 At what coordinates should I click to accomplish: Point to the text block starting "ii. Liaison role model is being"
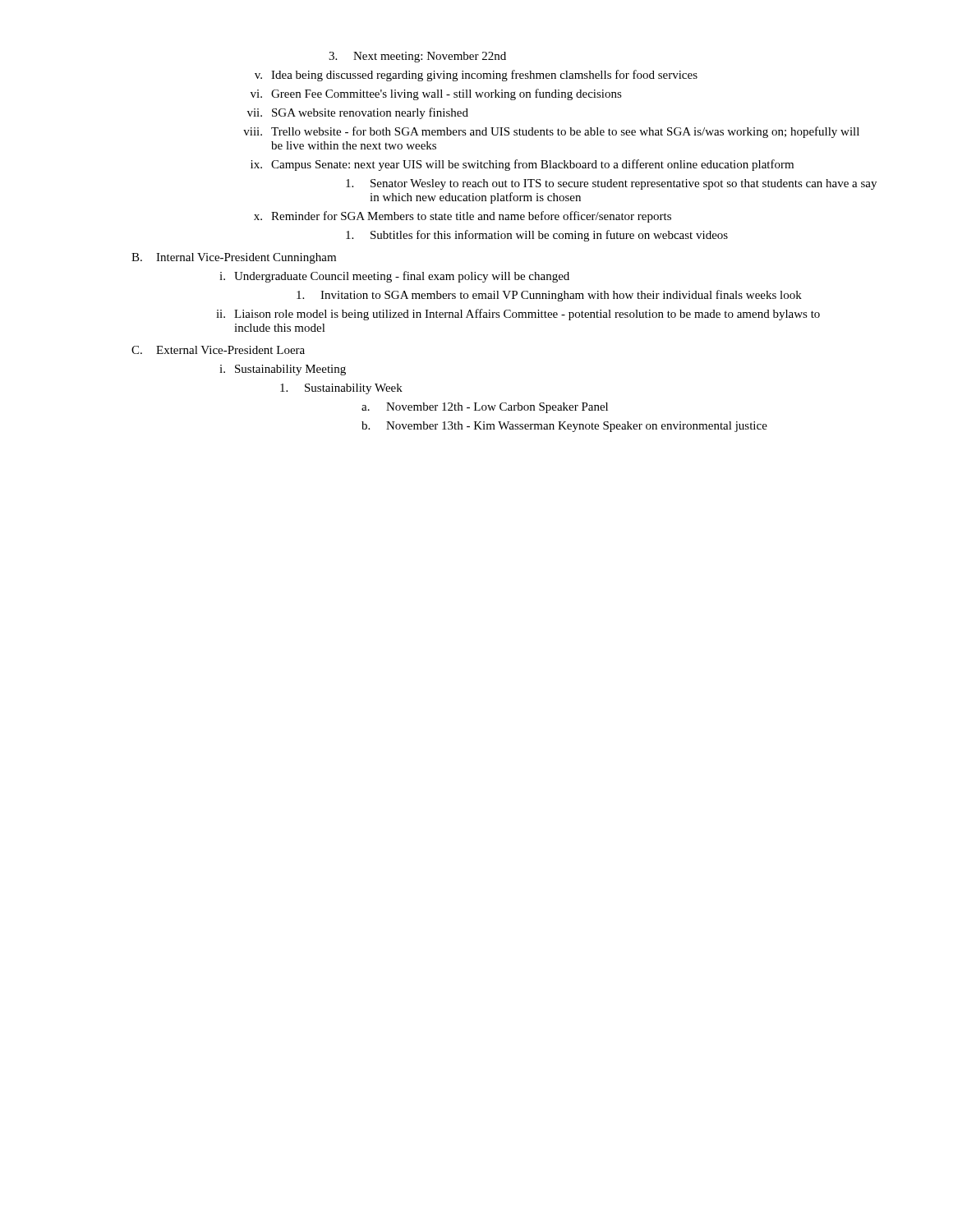click(x=516, y=321)
